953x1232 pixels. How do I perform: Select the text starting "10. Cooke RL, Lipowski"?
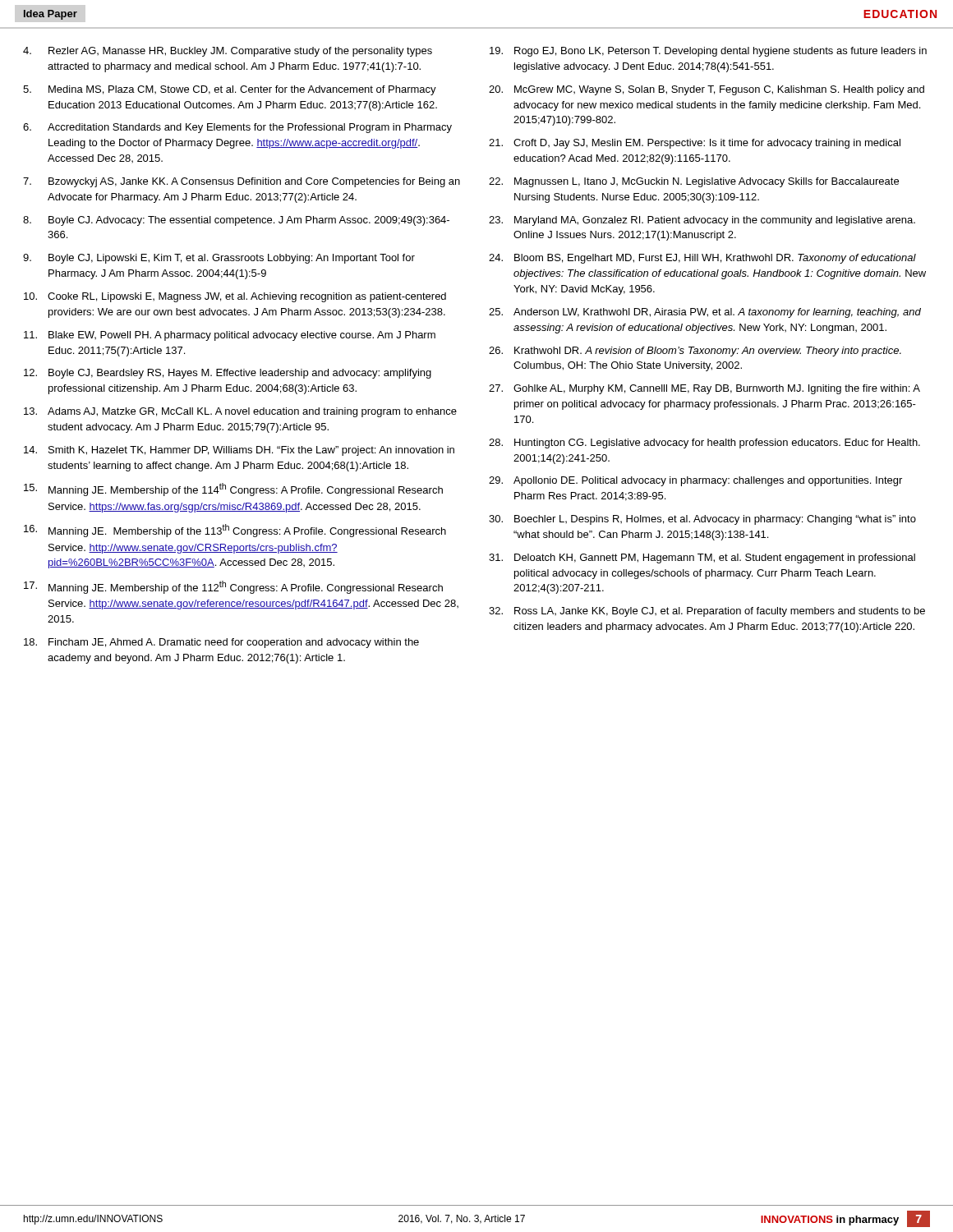click(244, 305)
